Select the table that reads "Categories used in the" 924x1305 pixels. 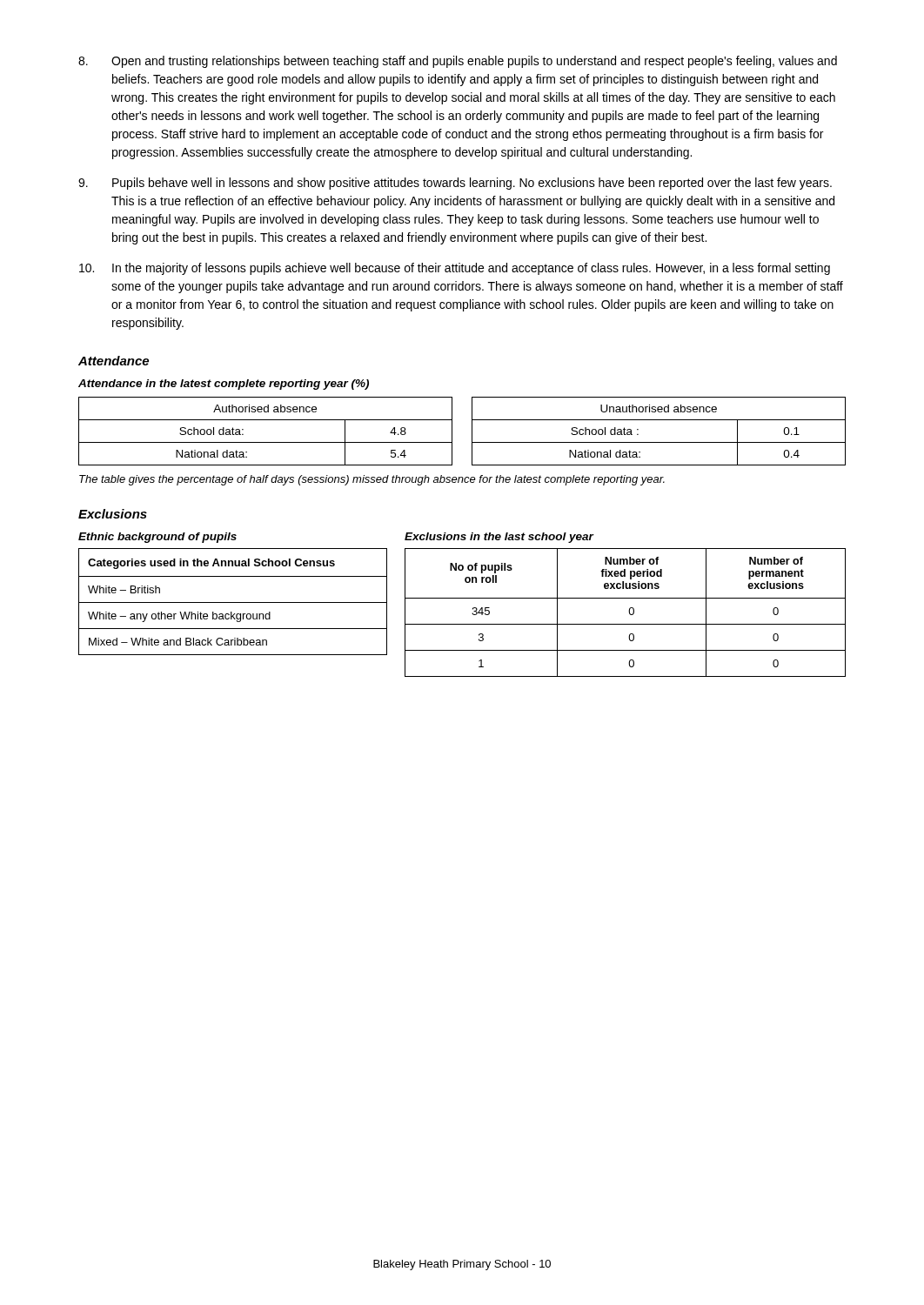pos(233,602)
